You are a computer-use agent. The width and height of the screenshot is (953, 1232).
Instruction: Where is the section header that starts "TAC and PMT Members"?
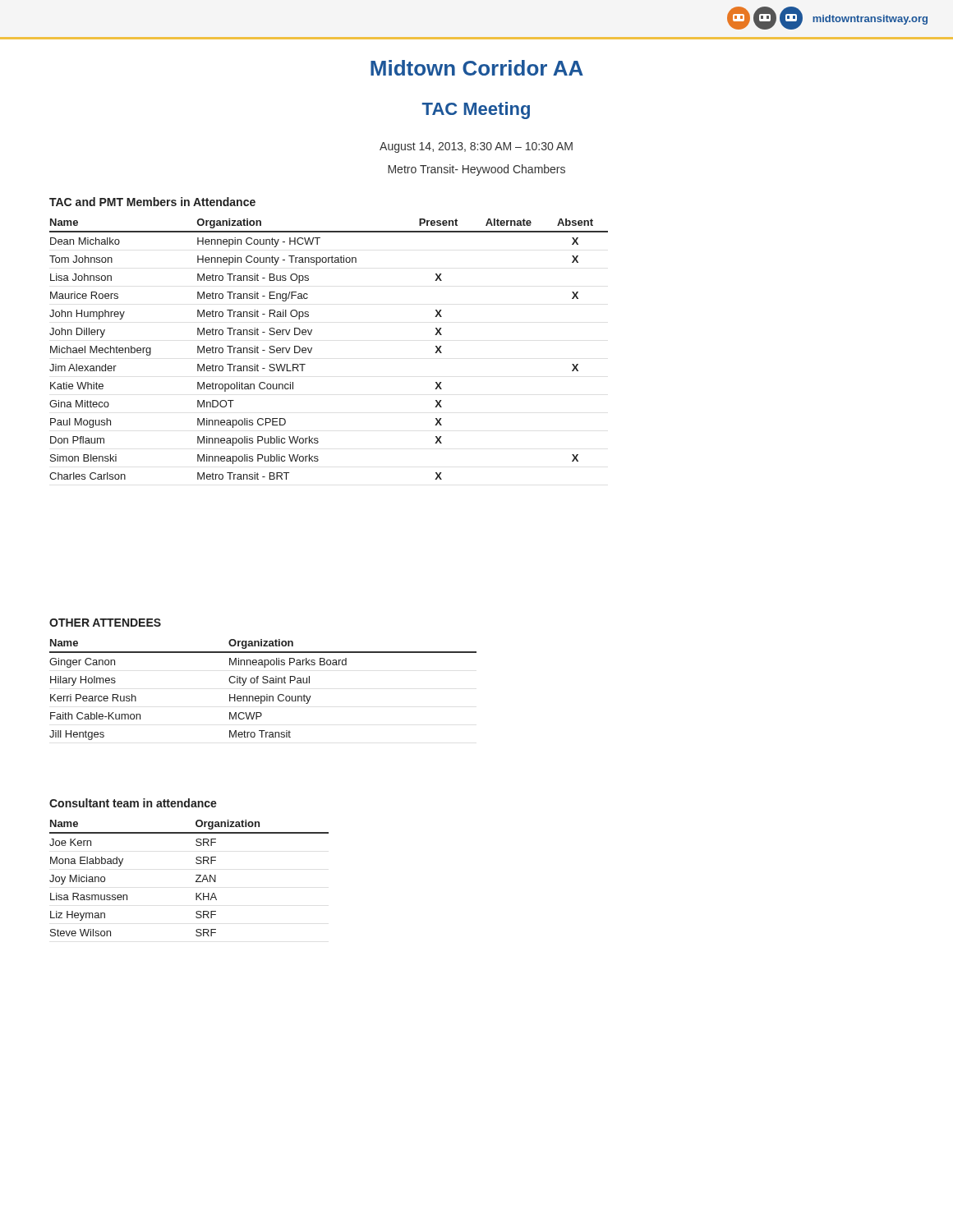(x=152, y=202)
